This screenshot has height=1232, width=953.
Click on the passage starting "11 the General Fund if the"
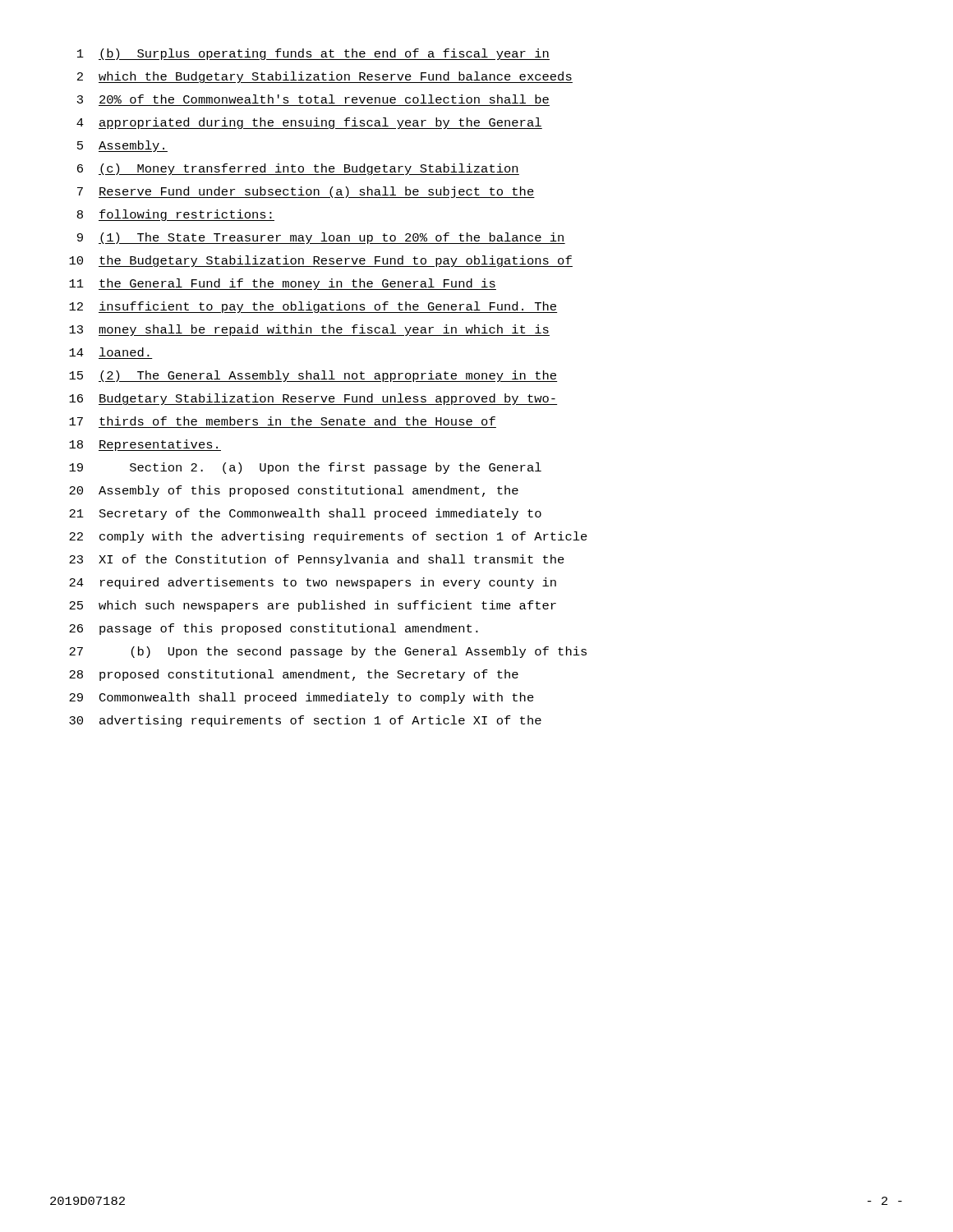click(x=476, y=284)
